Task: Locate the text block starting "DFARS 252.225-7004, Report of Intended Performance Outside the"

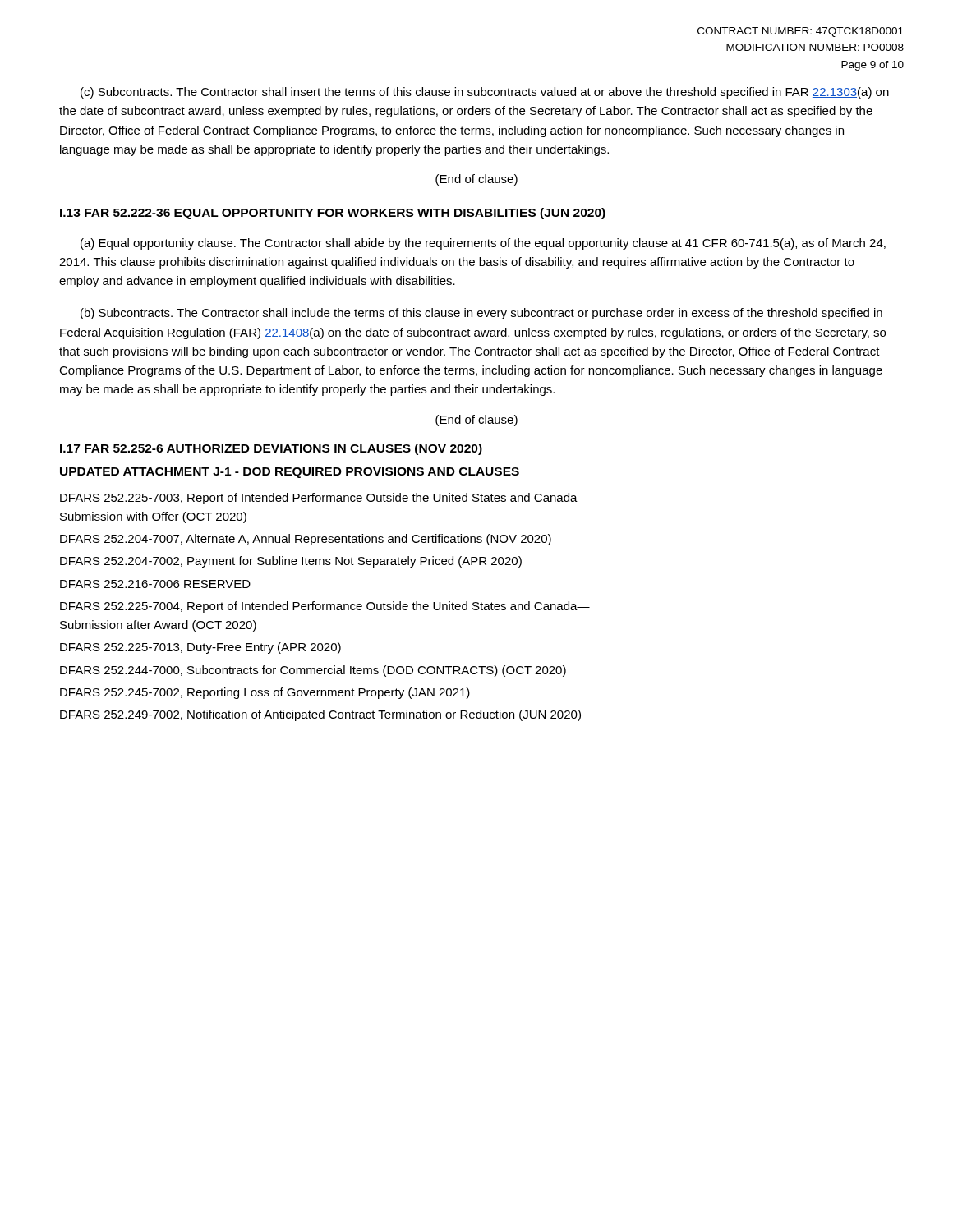Action: [x=324, y=615]
